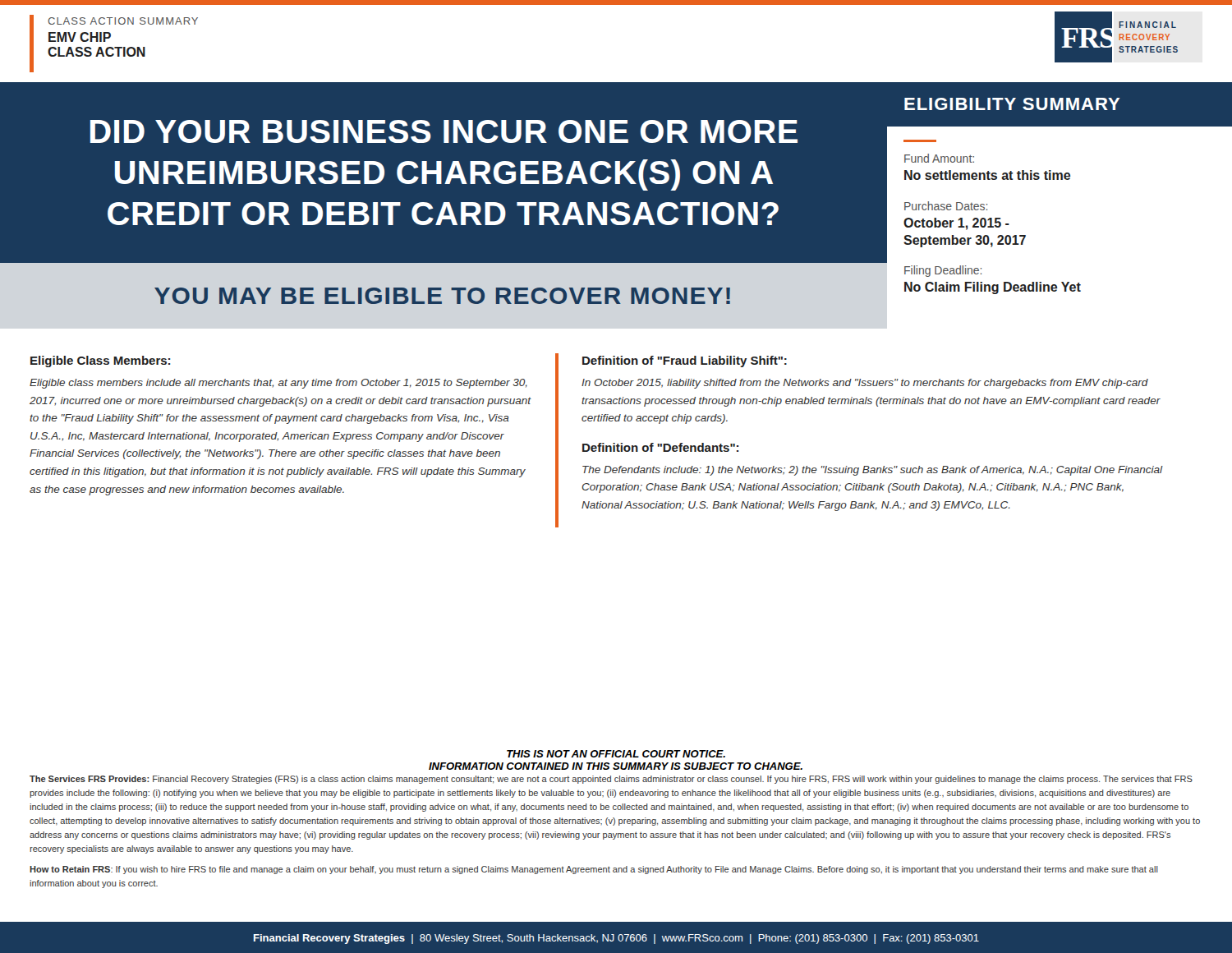Select the element starting "Eligible class members include"
1232x953 pixels.
click(x=280, y=436)
